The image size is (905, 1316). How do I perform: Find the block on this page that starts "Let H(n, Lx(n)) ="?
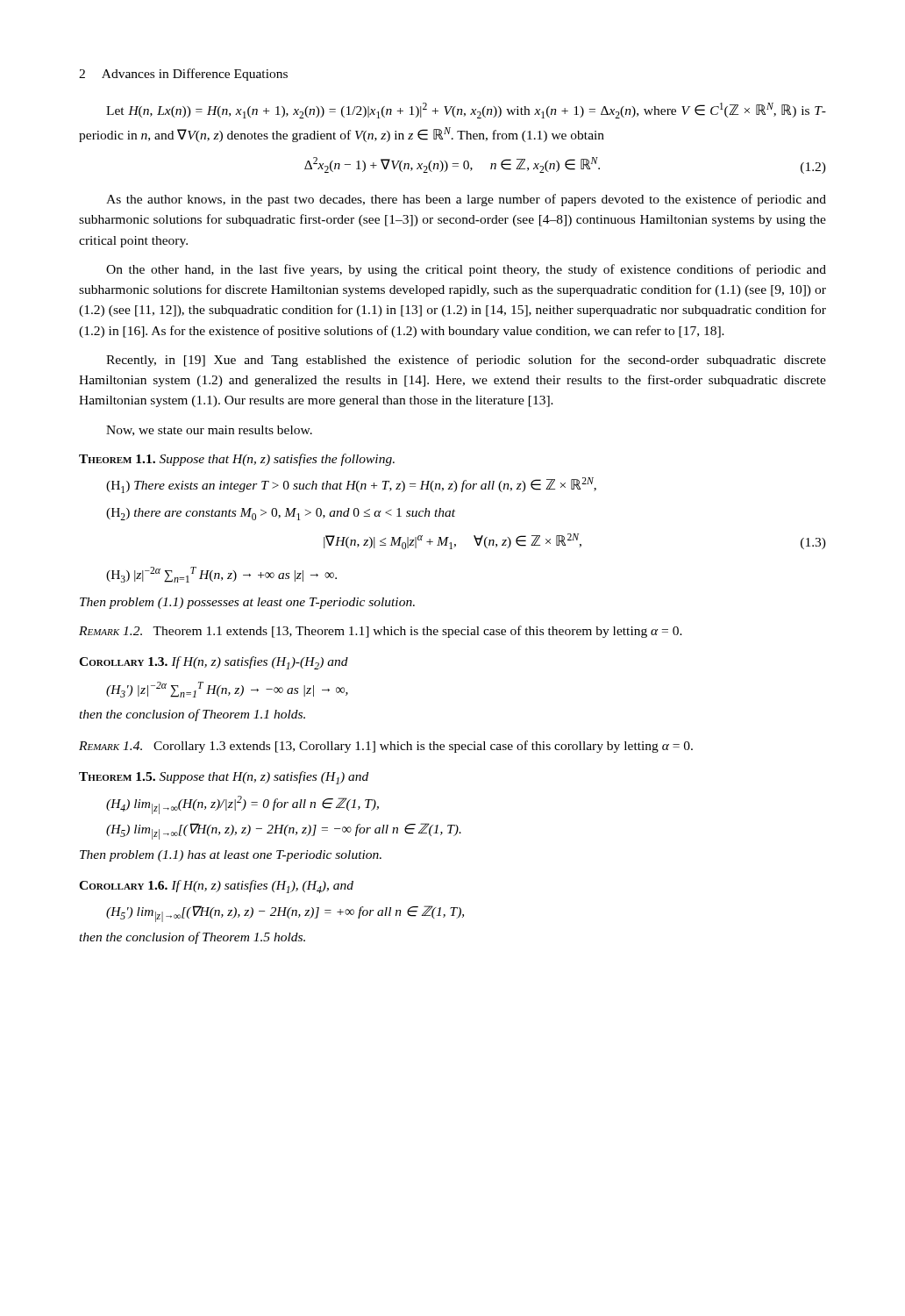(x=452, y=122)
